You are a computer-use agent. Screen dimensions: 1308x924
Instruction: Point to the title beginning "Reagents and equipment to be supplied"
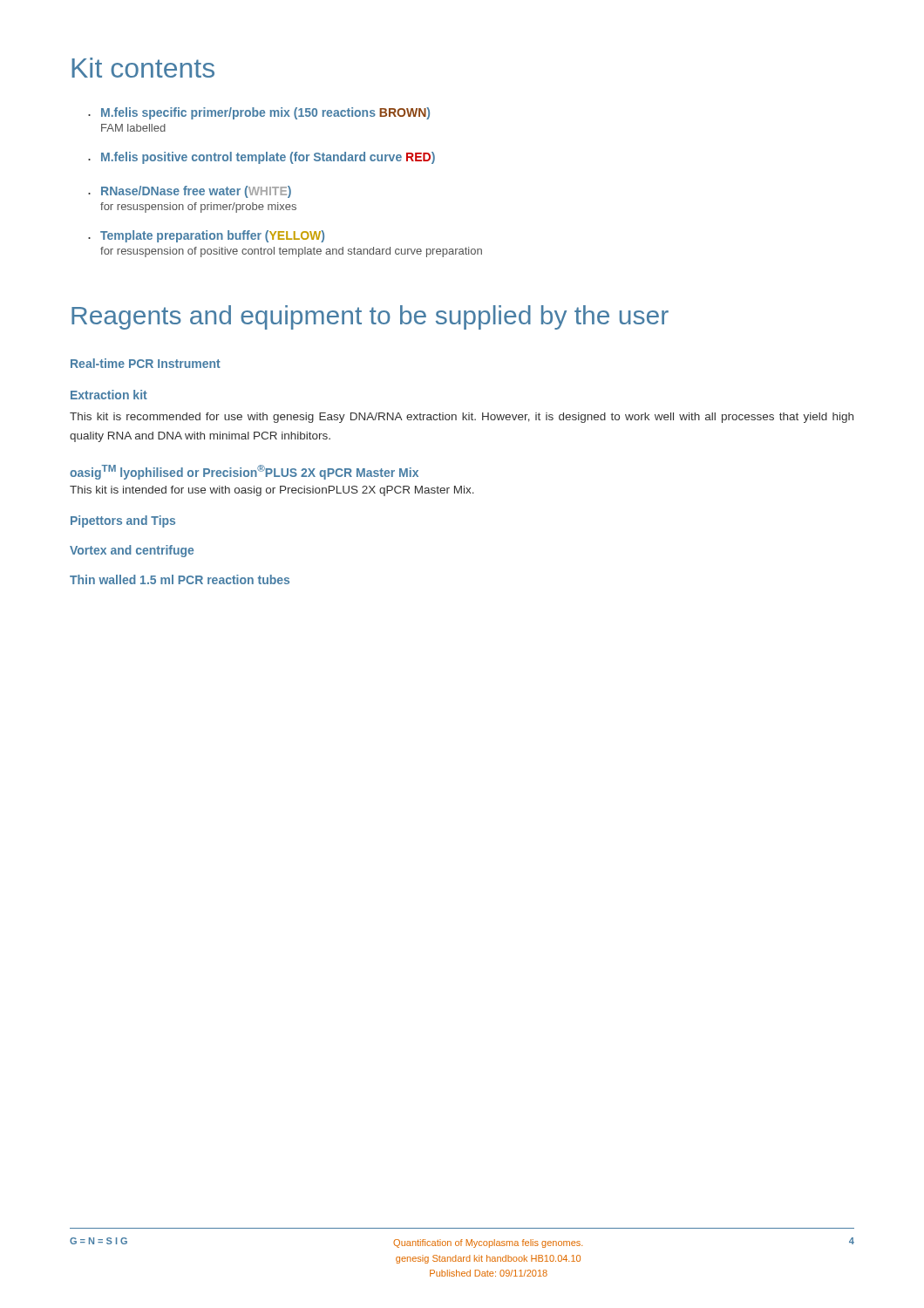[462, 316]
